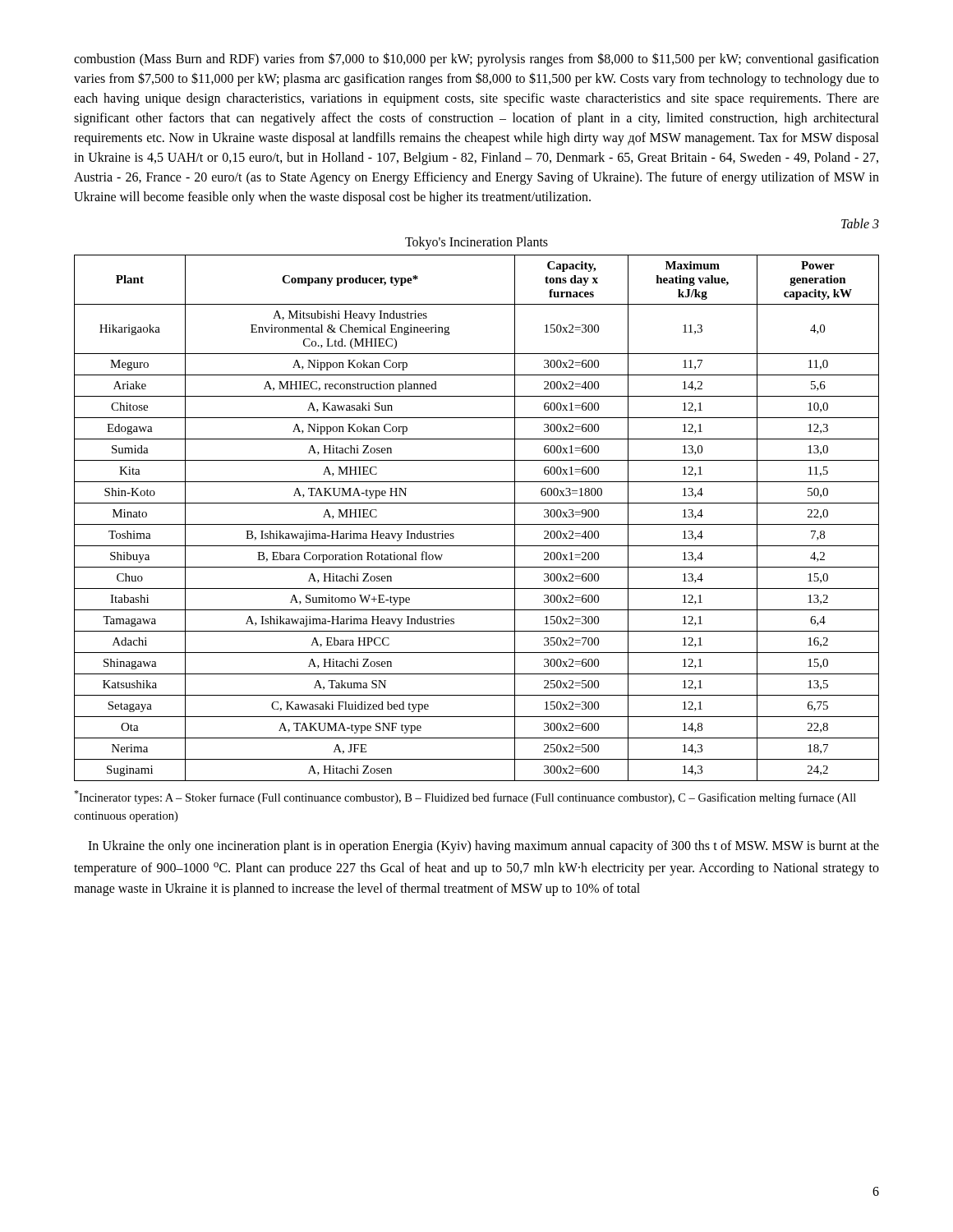
Task: Point to the block beginning "In Ukraine the only one incineration"
Action: (476, 867)
